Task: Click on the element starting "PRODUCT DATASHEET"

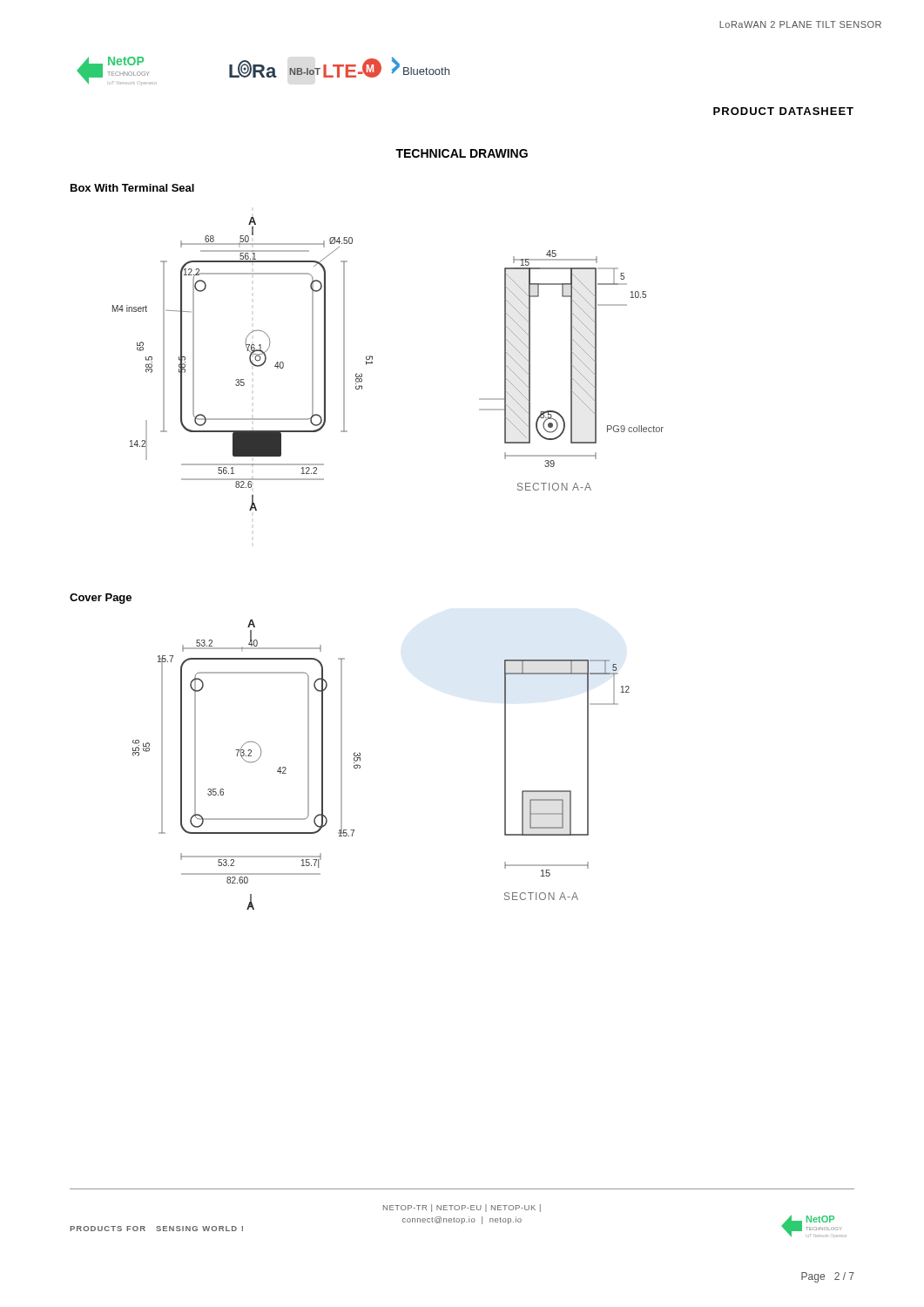Action: tap(784, 111)
